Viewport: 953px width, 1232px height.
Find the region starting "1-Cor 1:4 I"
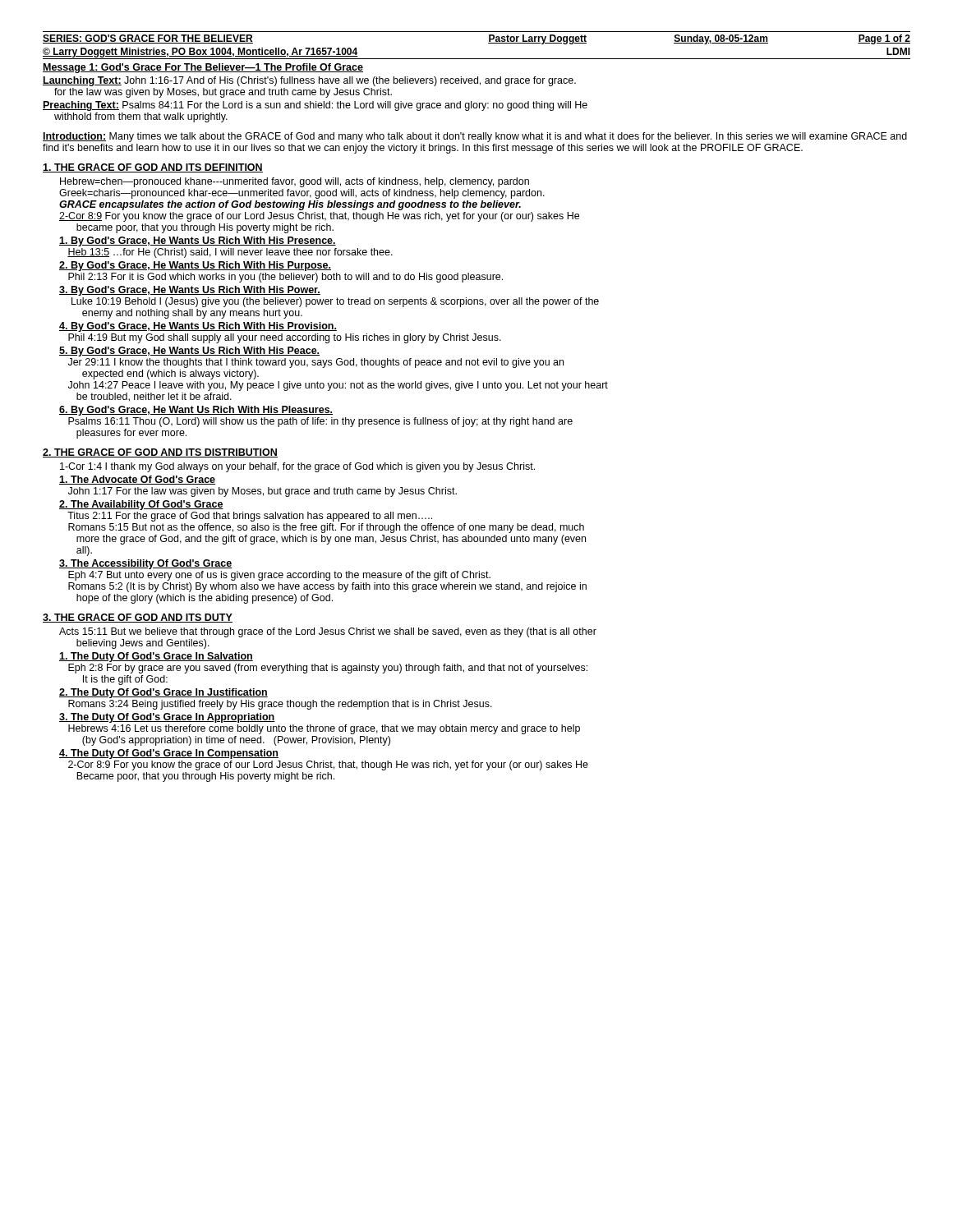point(297,466)
